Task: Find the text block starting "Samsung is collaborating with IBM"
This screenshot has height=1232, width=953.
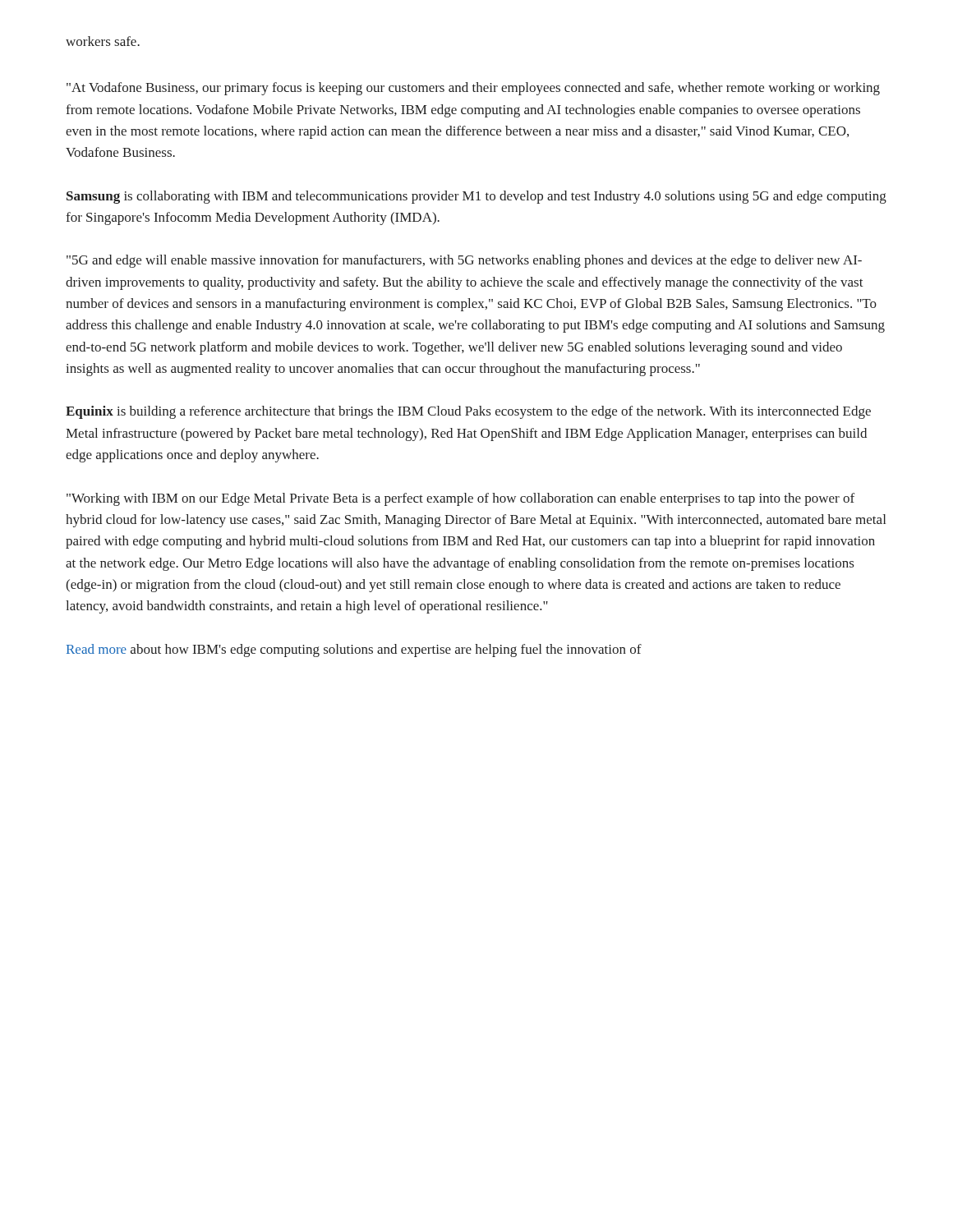Action: click(x=476, y=206)
